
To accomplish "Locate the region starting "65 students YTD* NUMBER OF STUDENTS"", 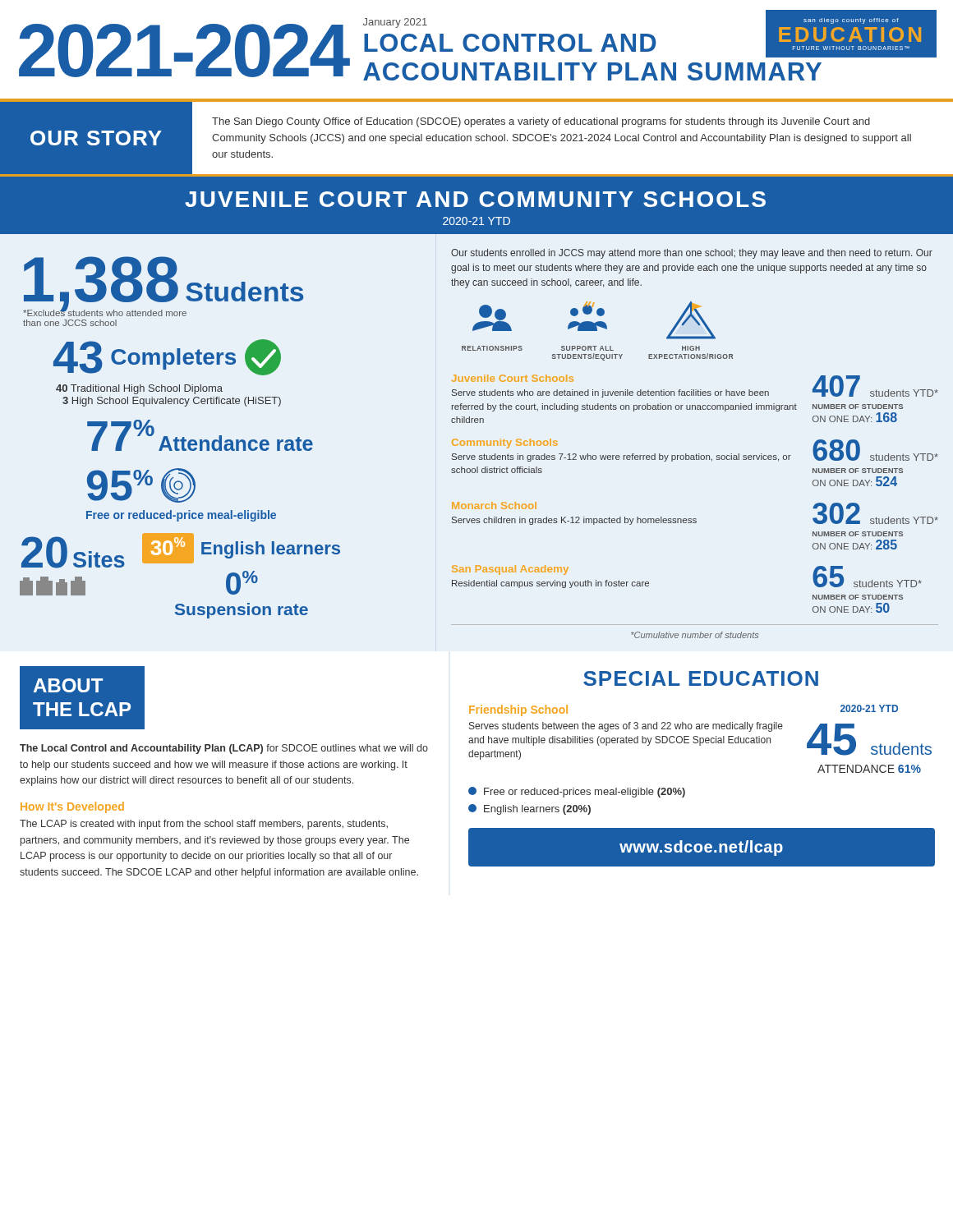I will pyautogui.click(x=875, y=589).
